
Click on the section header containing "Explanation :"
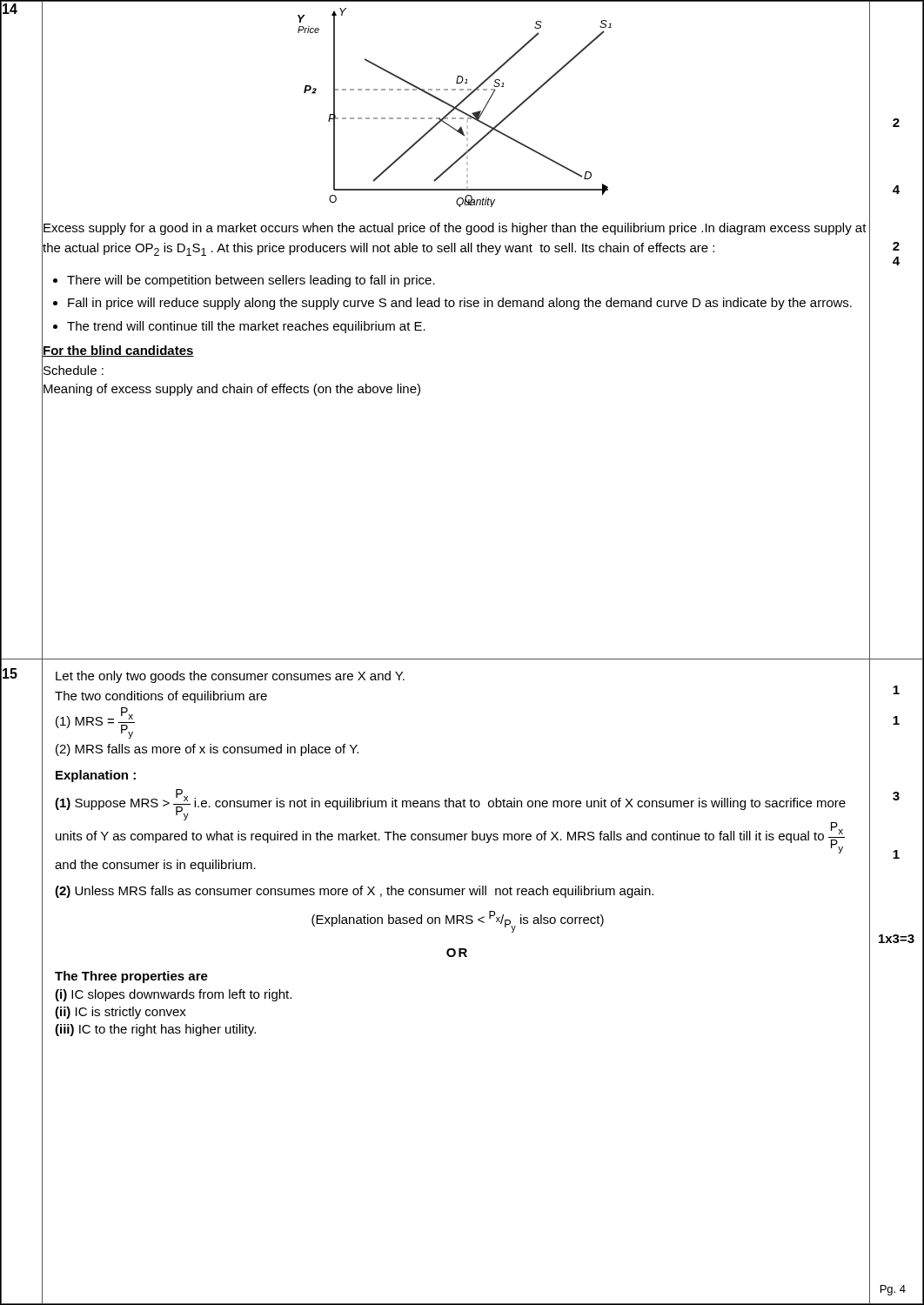(x=96, y=775)
